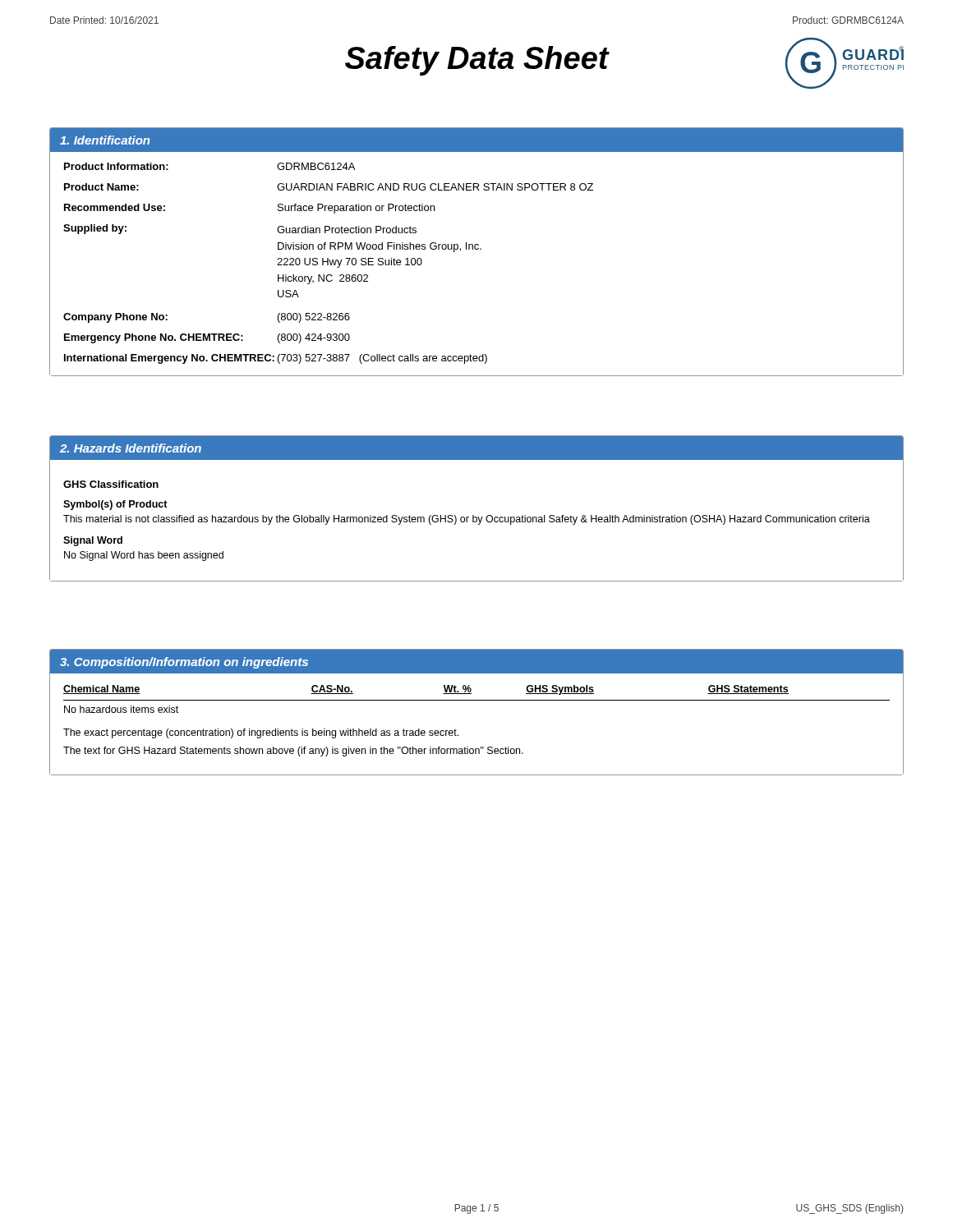Find the region starting "GHS Classification"
This screenshot has width=953, height=1232.
coord(111,484)
